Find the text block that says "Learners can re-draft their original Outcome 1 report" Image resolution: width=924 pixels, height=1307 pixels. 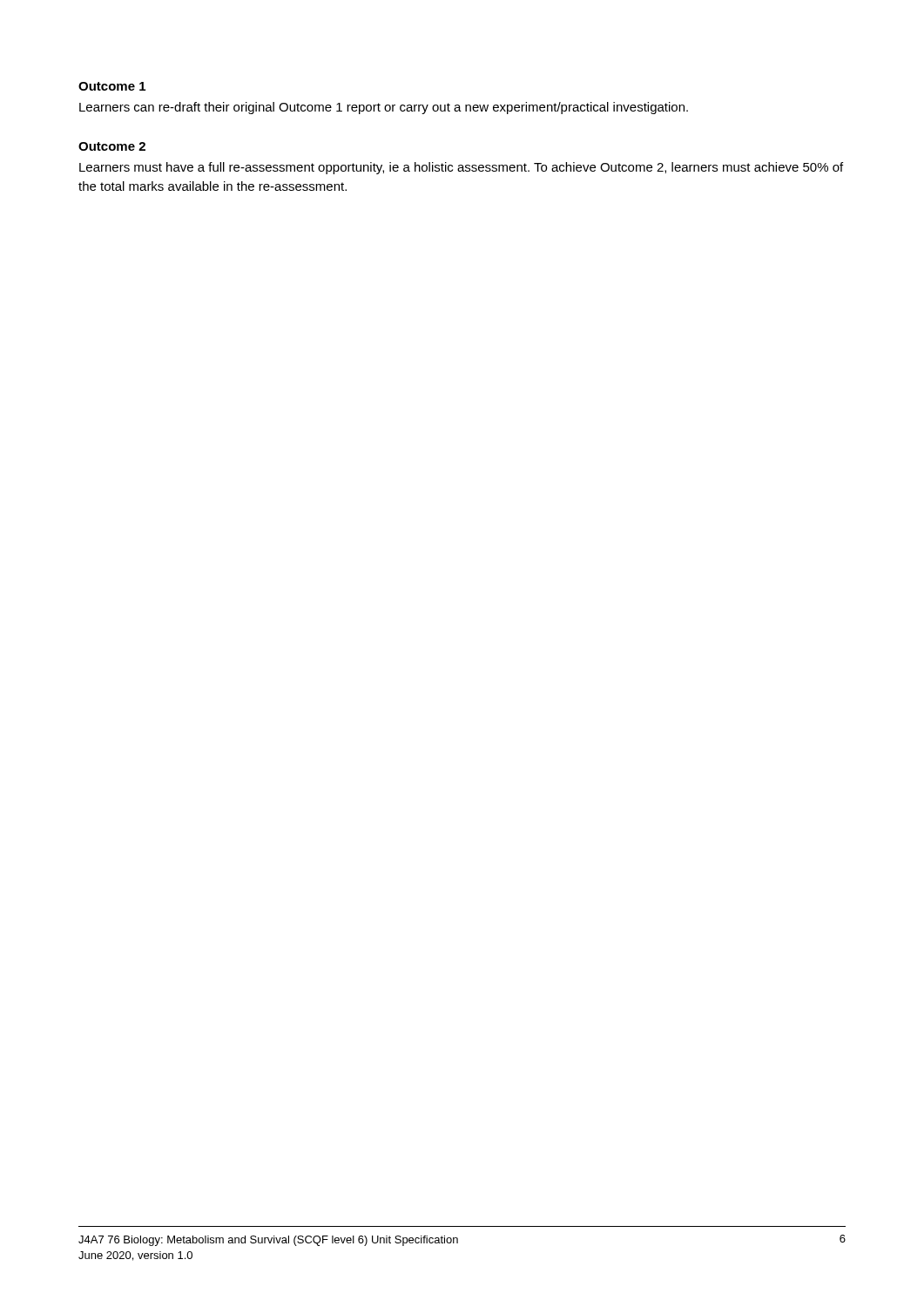coord(384,107)
